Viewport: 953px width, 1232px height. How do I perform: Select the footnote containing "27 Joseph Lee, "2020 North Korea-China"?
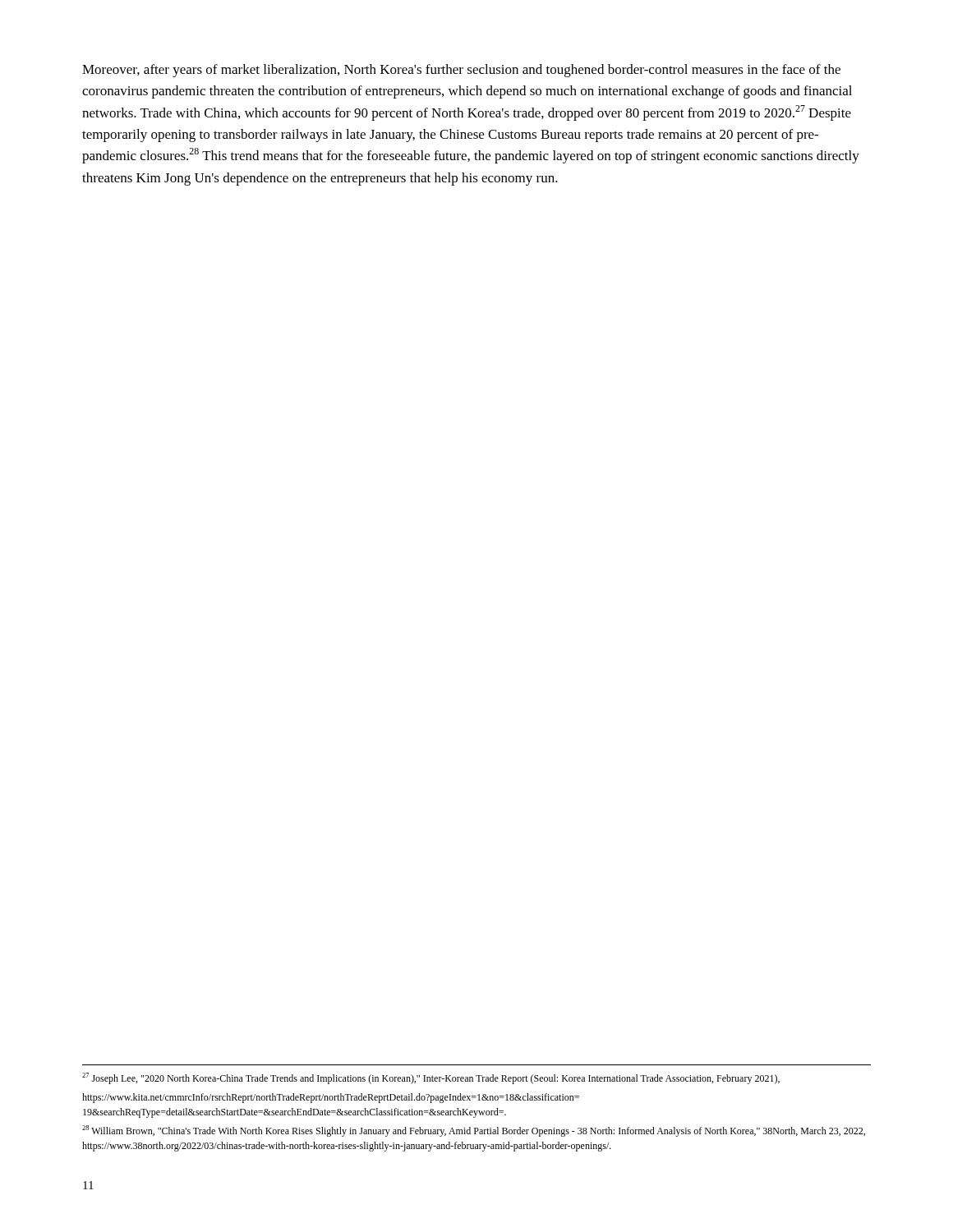pyautogui.click(x=431, y=1078)
